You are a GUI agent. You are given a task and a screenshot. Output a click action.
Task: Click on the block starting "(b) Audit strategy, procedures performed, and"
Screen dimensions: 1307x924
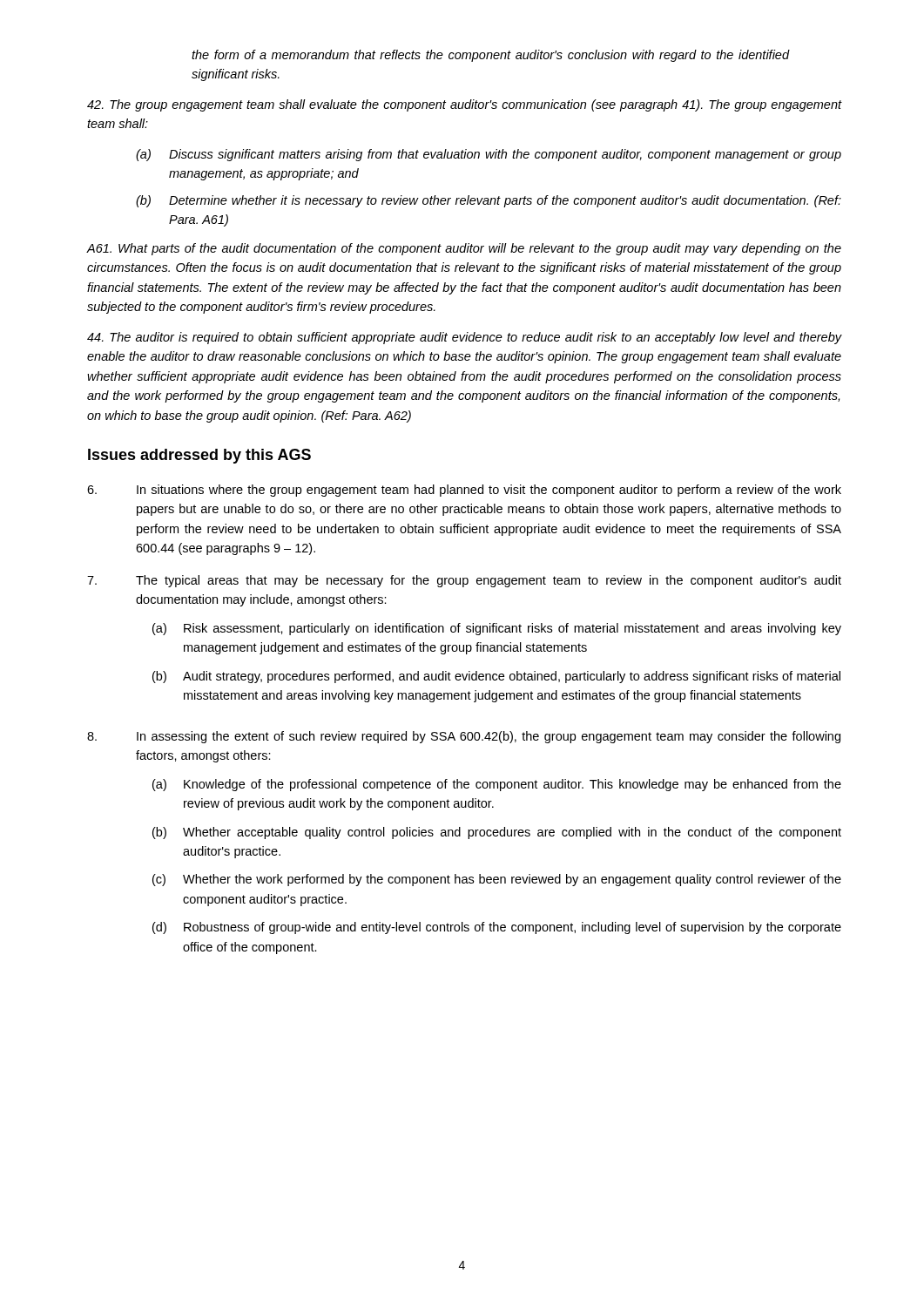(x=496, y=686)
